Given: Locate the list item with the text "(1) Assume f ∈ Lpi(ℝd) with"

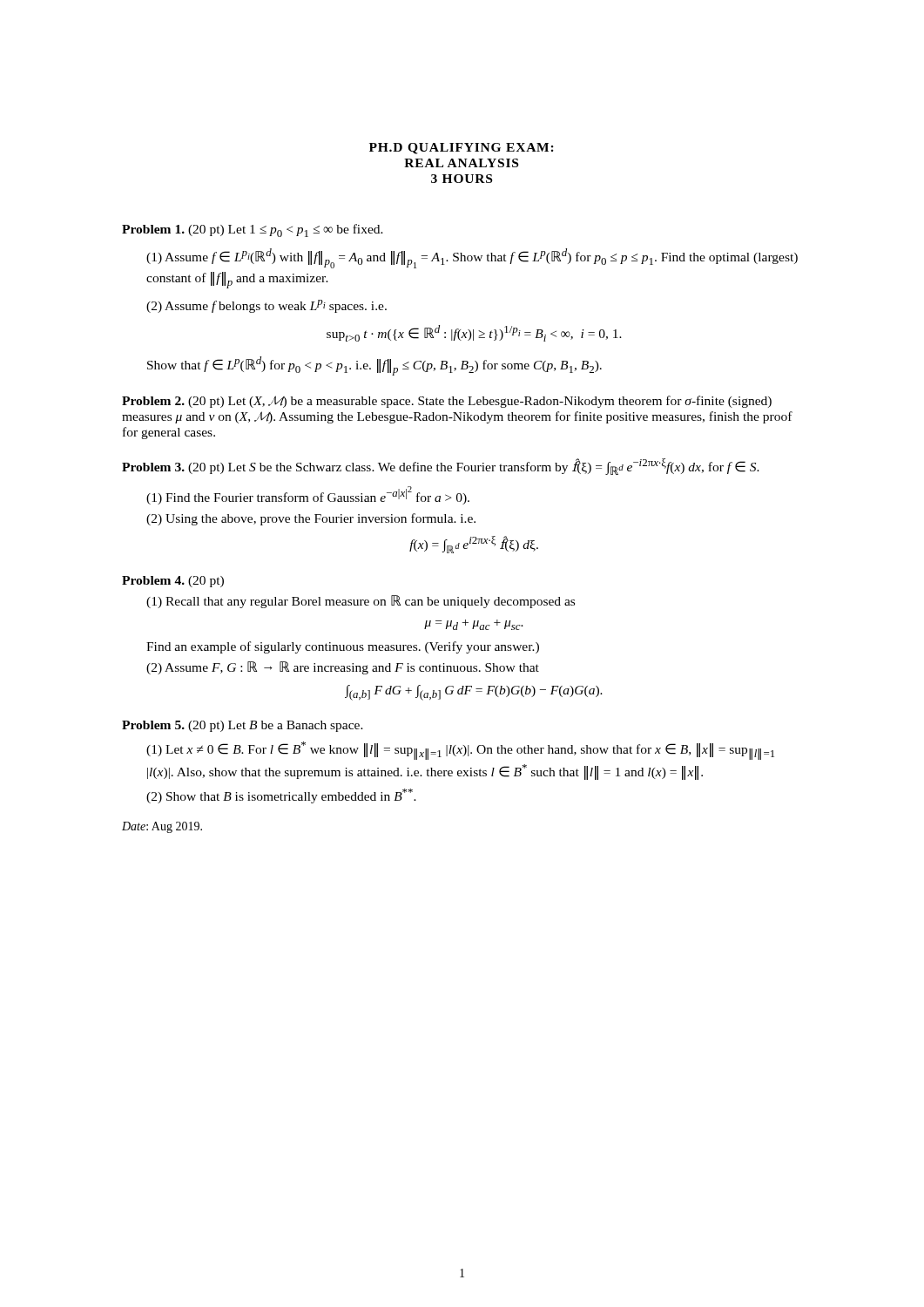Looking at the screenshot, I should tap(472, 267).
